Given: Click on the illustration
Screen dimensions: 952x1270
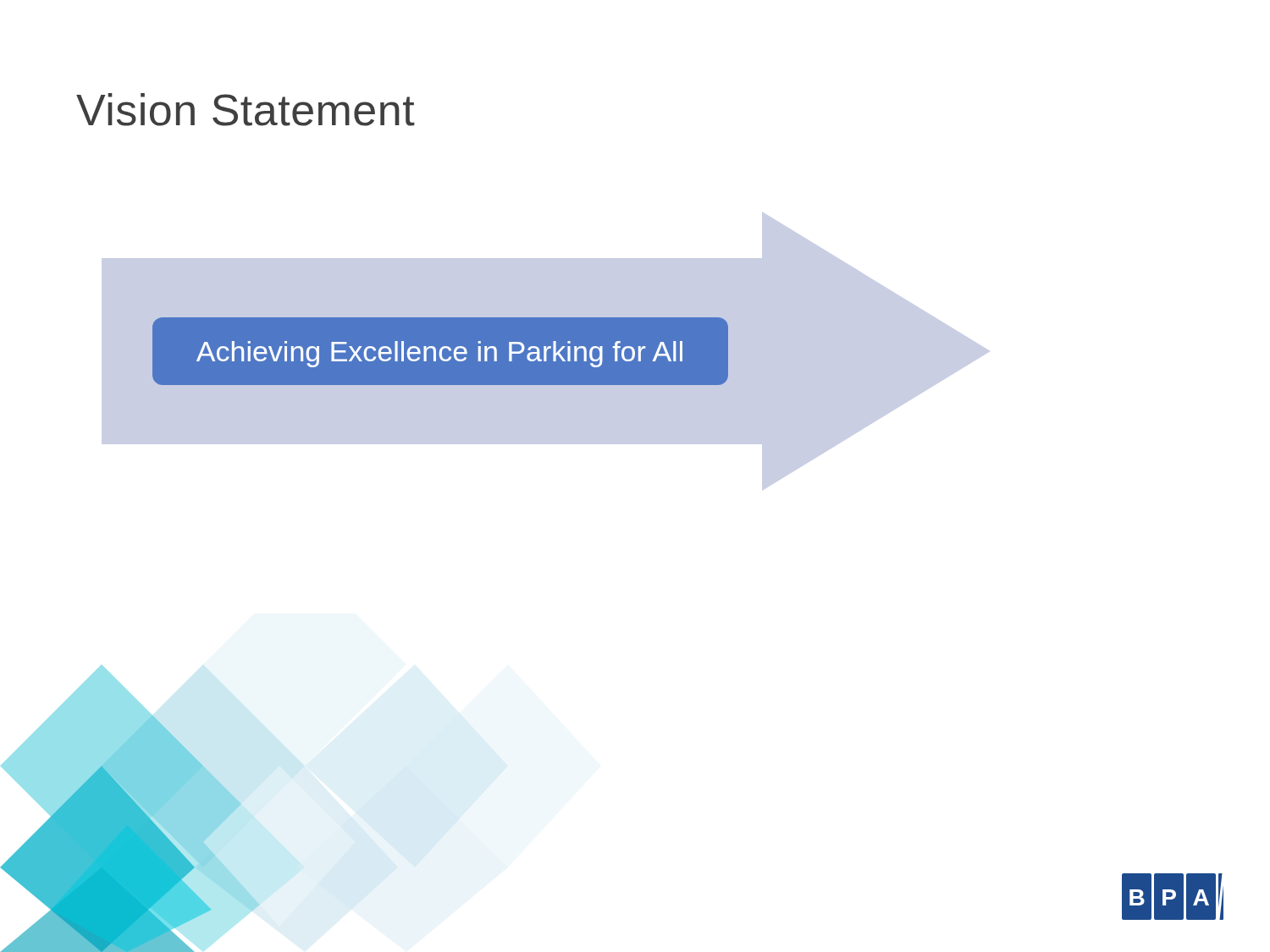Looking at the screenshot, I should 322,783.
